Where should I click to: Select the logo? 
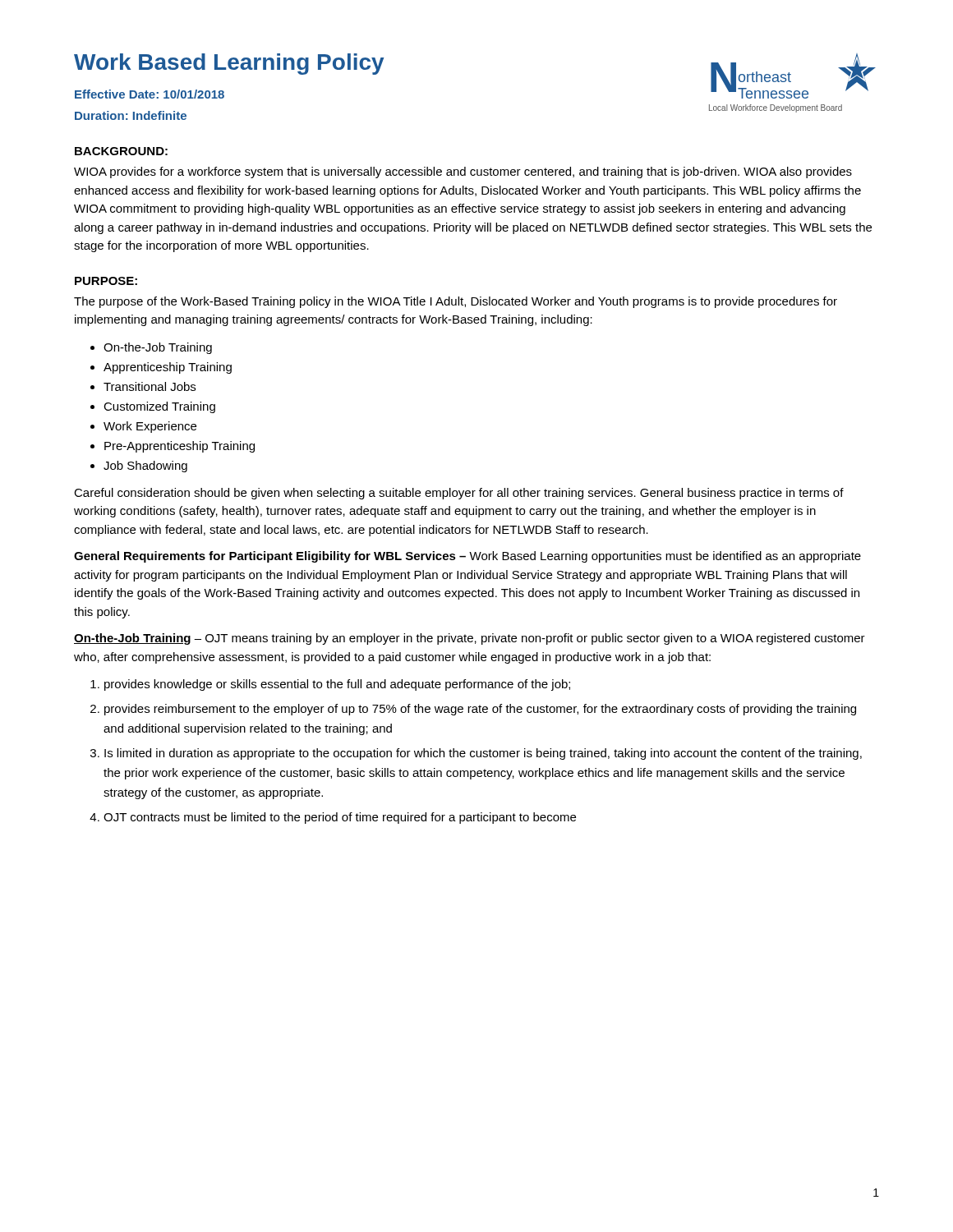[793, 83]
